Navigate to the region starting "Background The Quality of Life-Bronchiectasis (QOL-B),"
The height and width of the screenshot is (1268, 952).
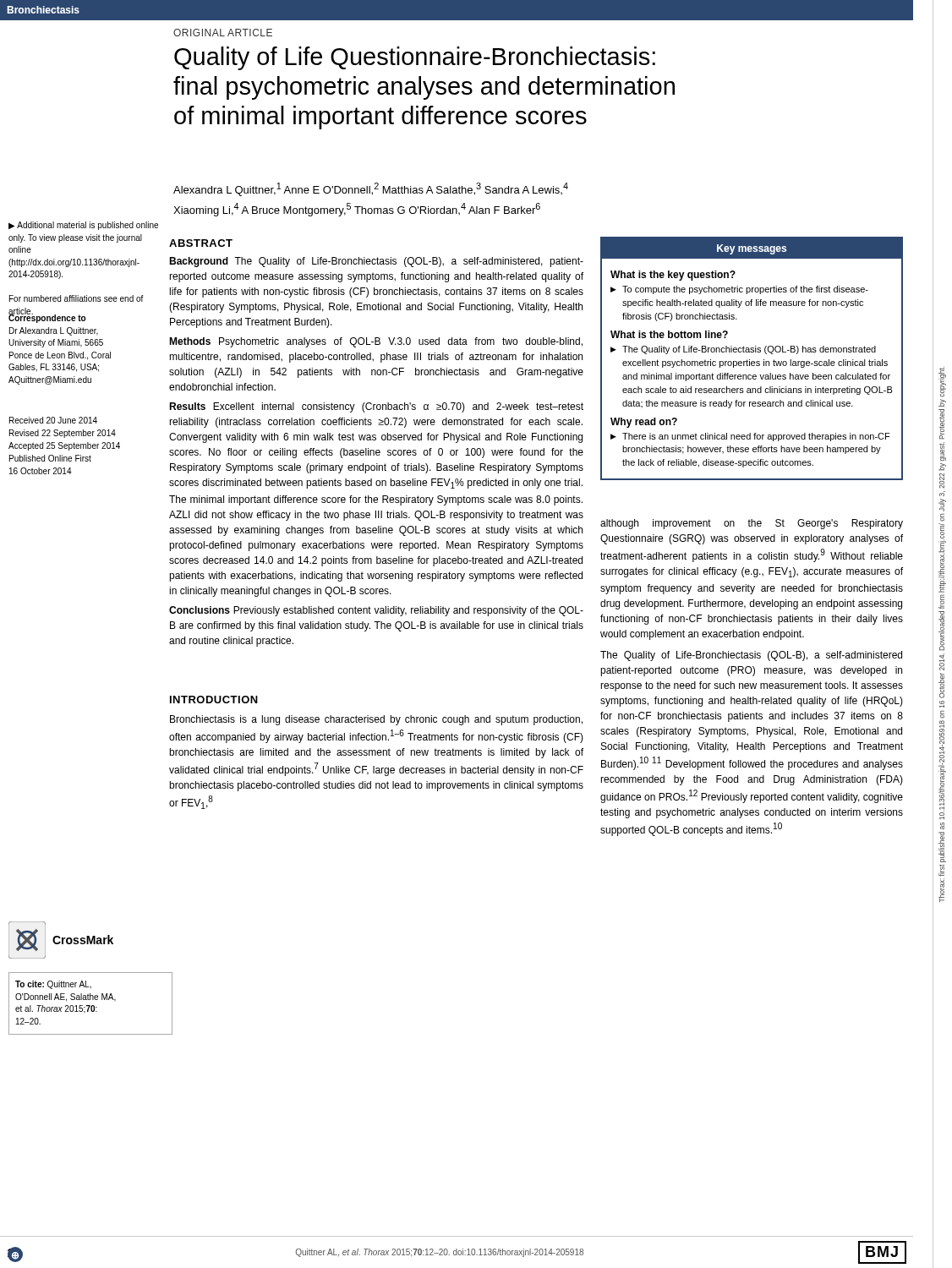point(376,451)
